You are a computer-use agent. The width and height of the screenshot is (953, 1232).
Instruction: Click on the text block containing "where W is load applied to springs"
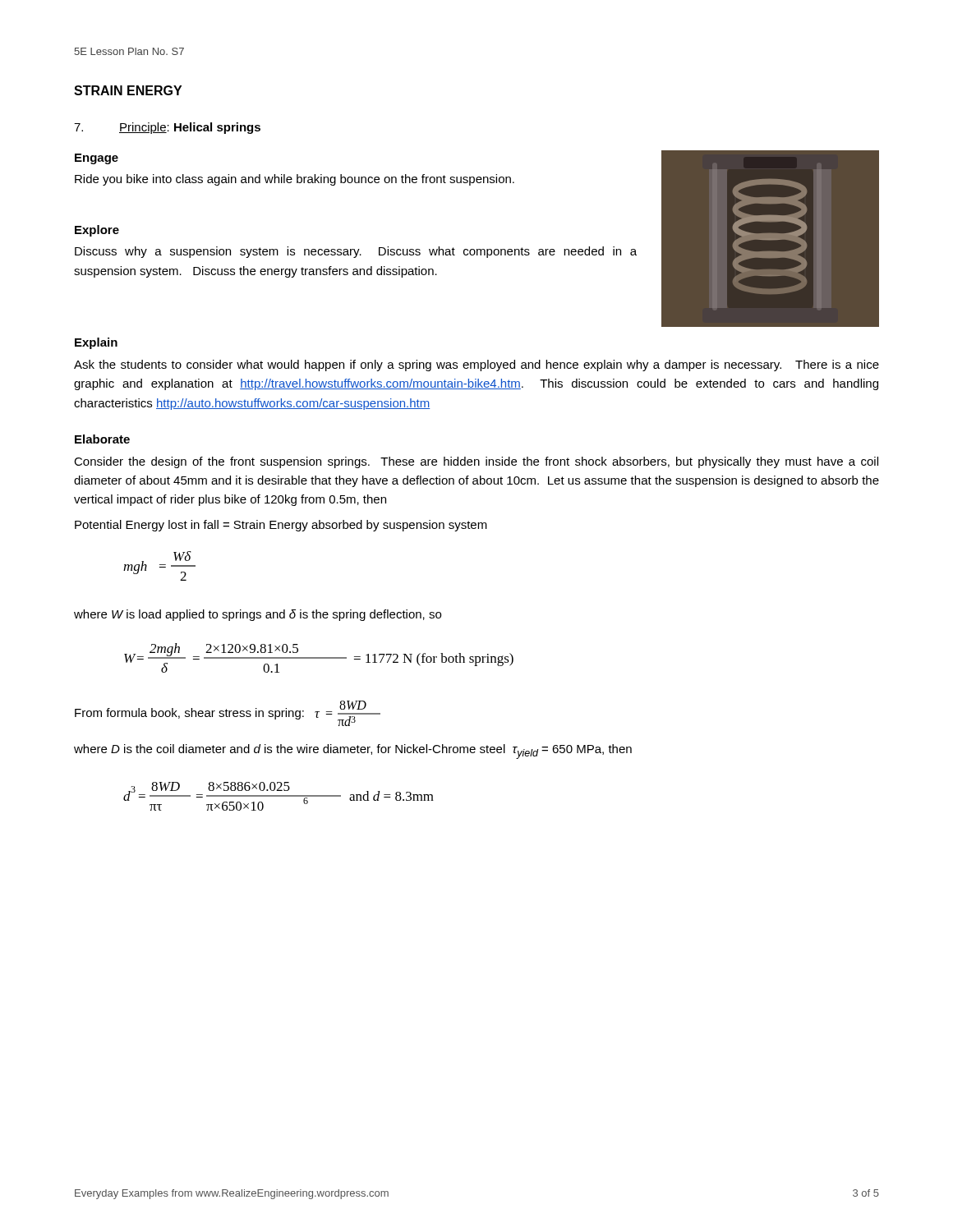(x=258, y=614)
